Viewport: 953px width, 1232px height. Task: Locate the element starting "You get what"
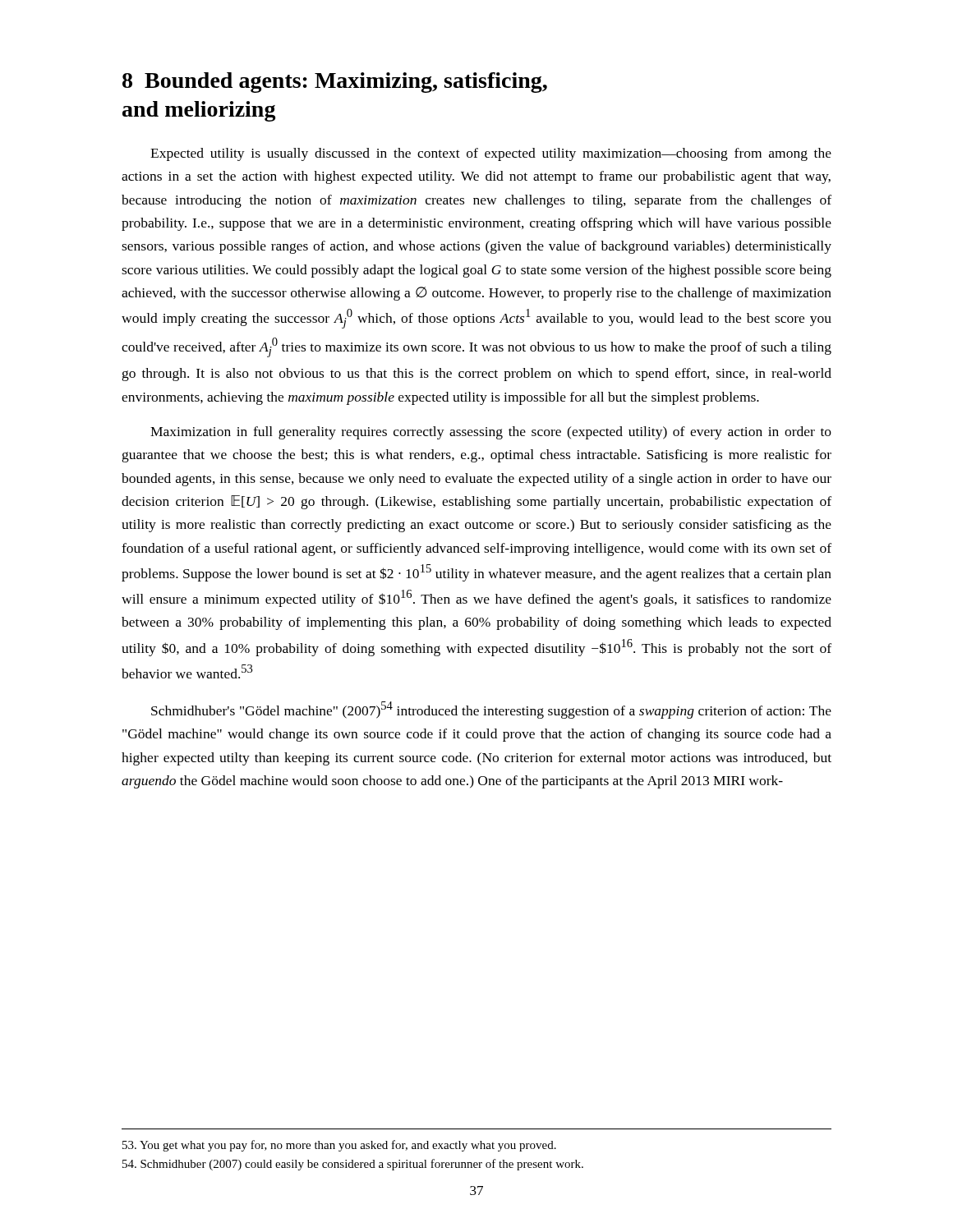coord(339,1145)
